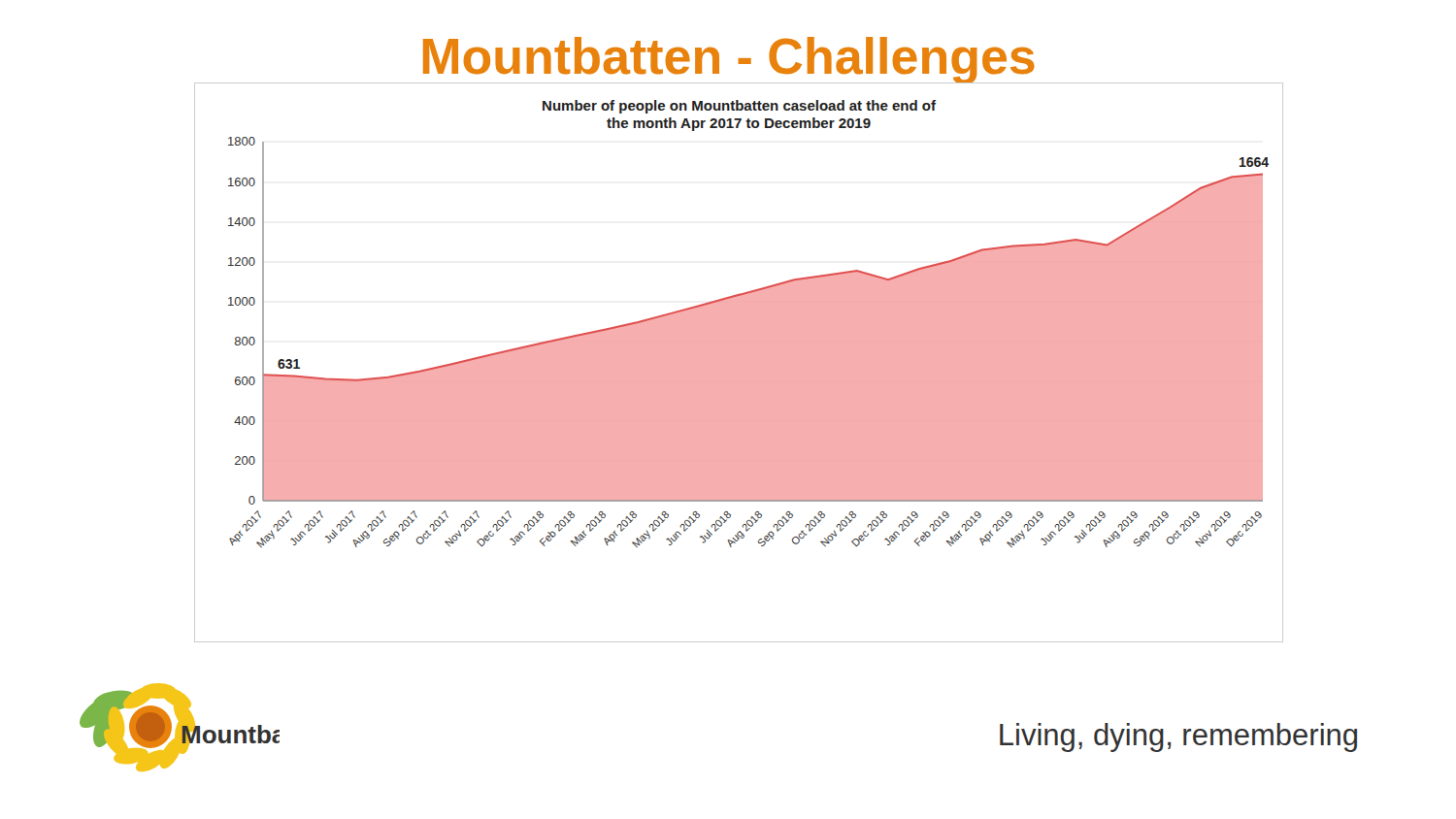Select the area chart

738,361
